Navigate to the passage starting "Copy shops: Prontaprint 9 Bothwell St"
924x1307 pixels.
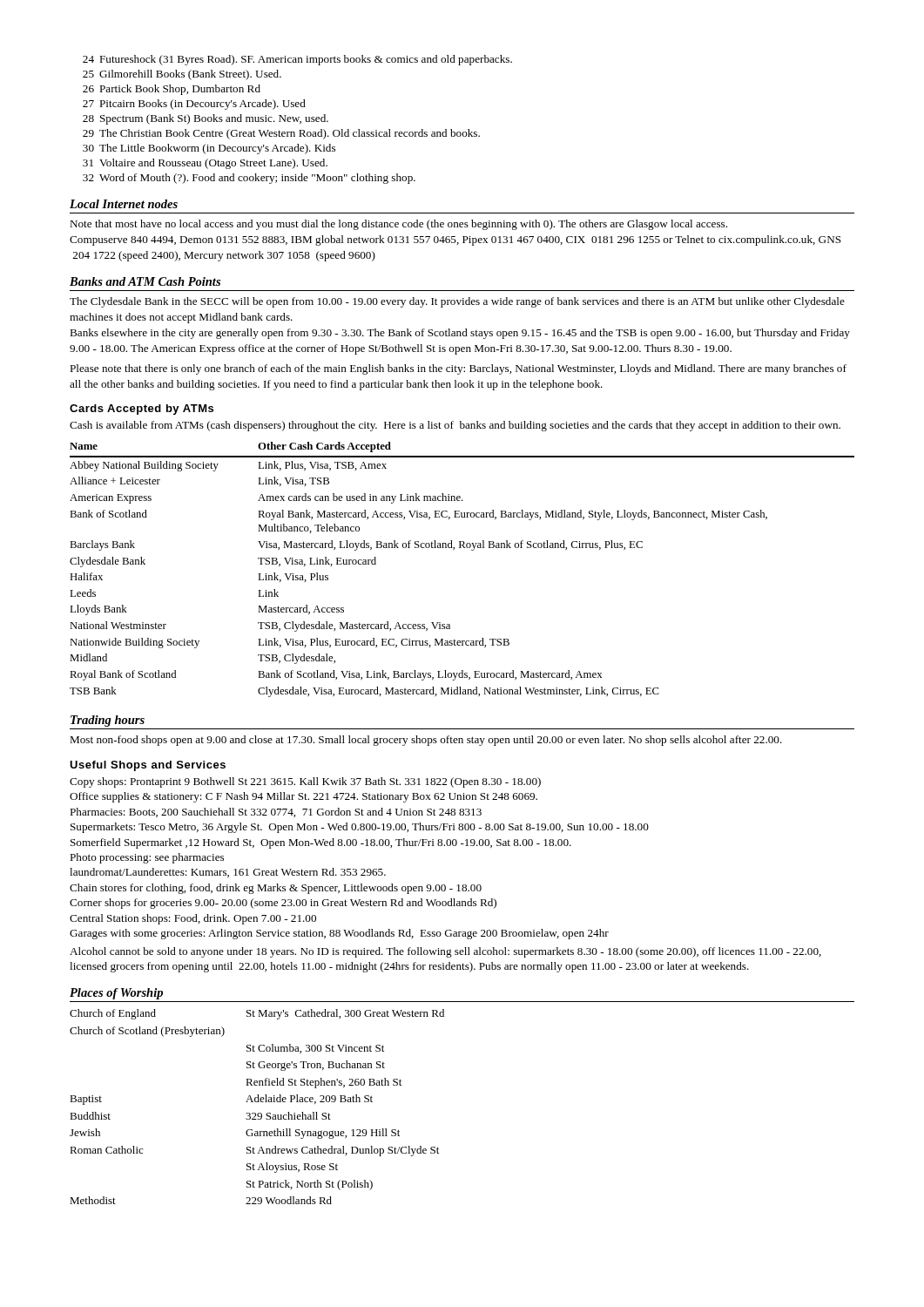point(462,874)
